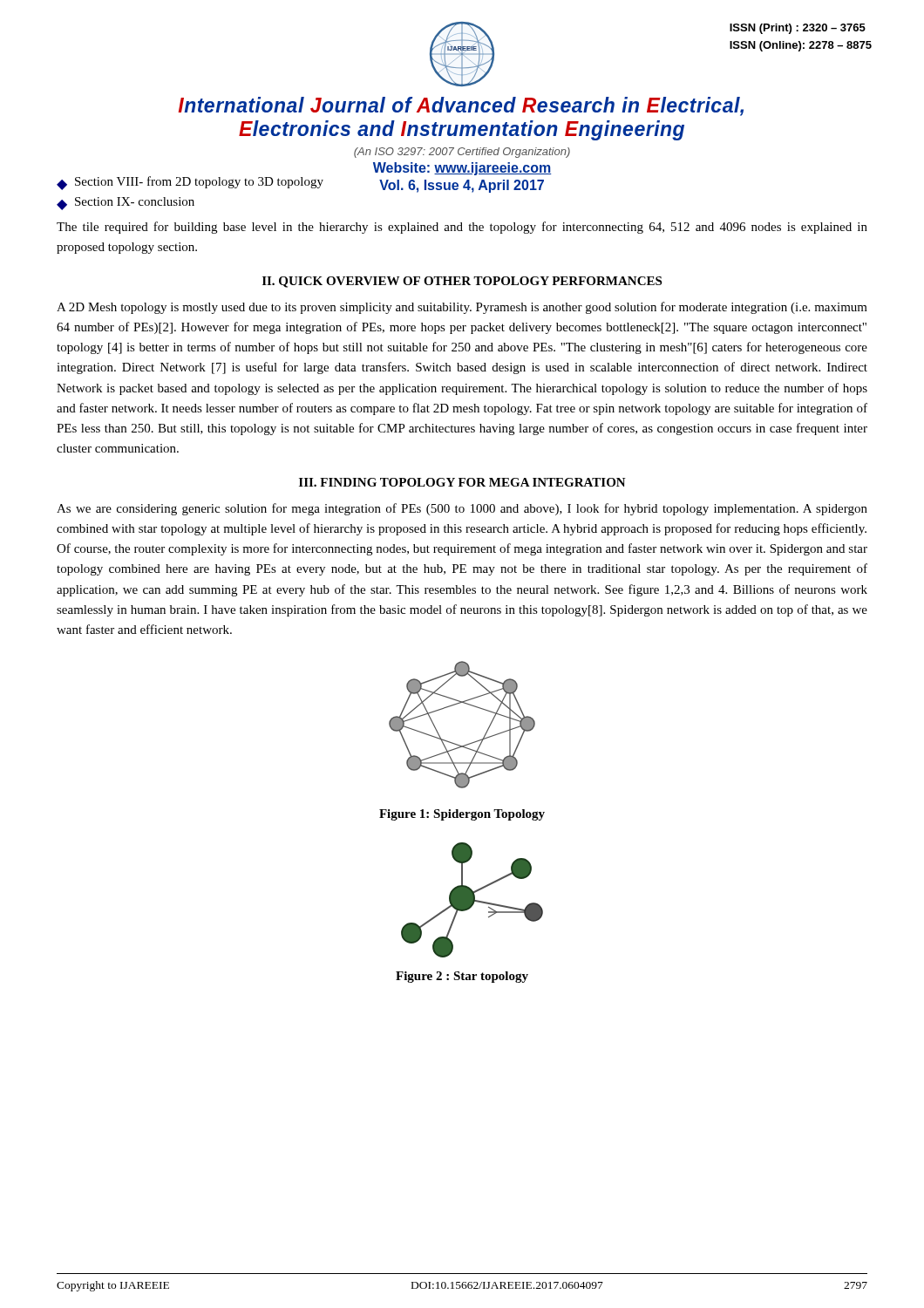Select the text block containing "As we are"
924x1308 pixels.
click(462, 569)
